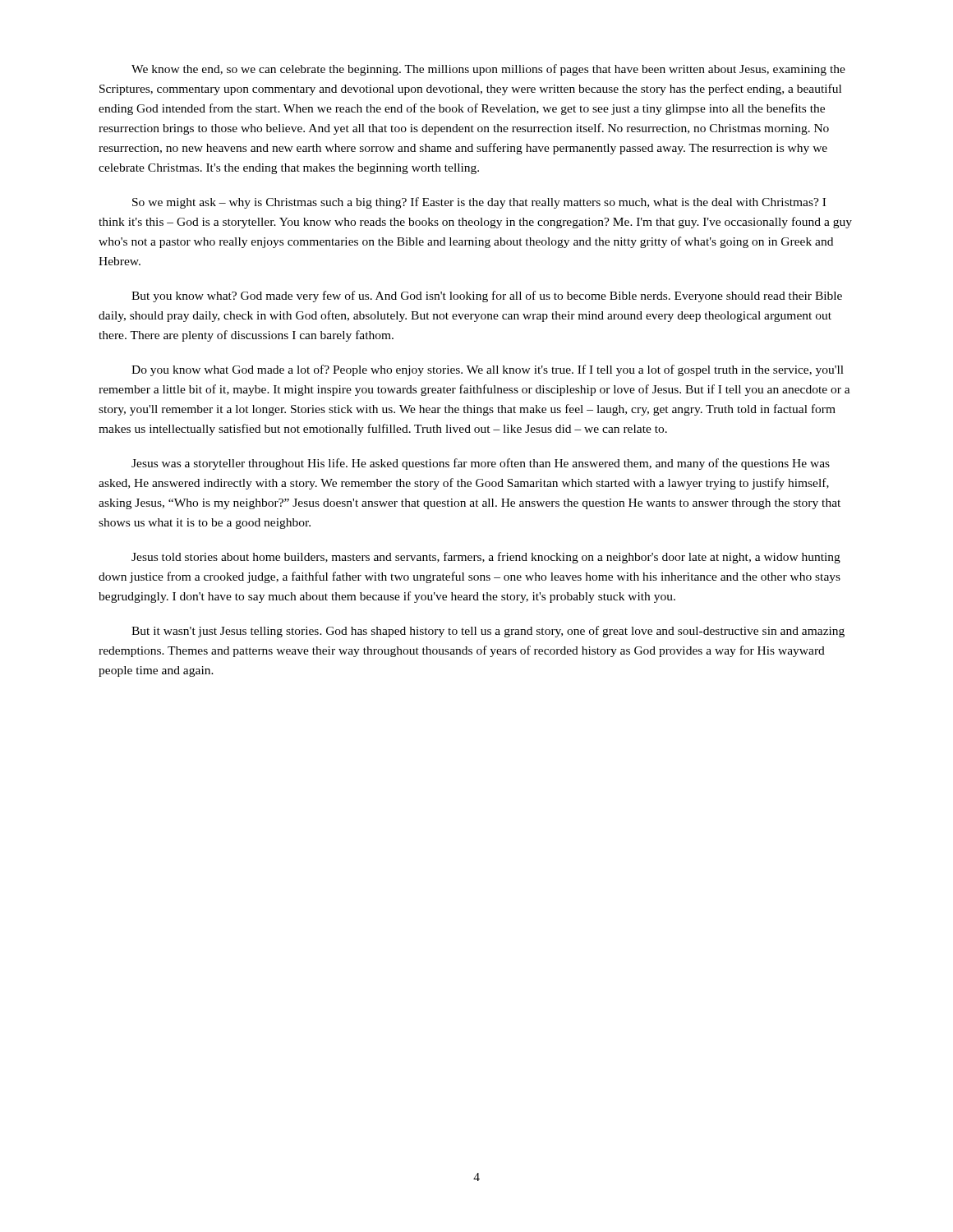Point to the block beginning "Do you know what God made a"
Image resolution: width=953 pixels, height=1232 pixels.
click(x=474, y=399)
